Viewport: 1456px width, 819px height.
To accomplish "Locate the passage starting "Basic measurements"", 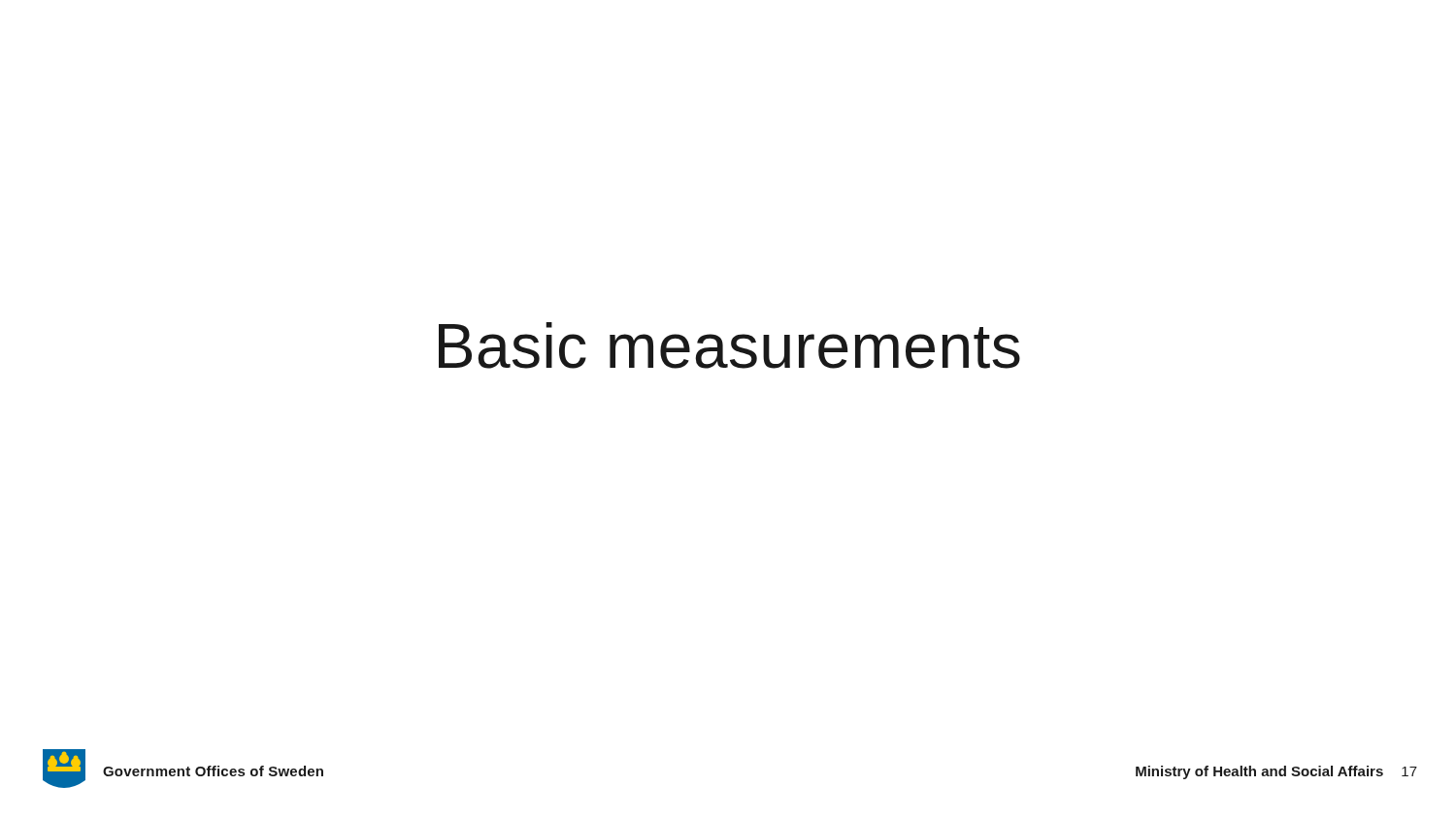I will (728, 346).
